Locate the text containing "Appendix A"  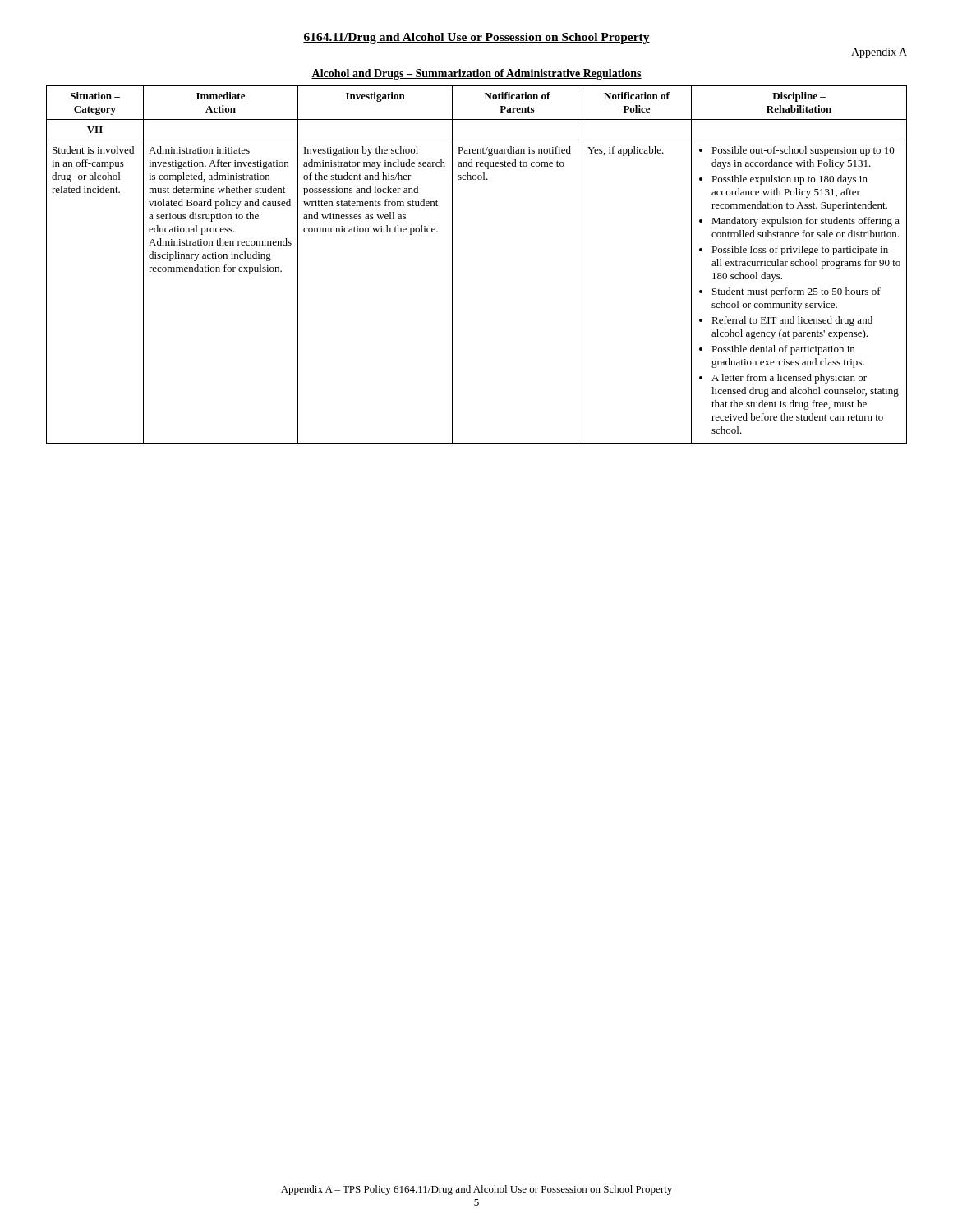click(879, 52)
